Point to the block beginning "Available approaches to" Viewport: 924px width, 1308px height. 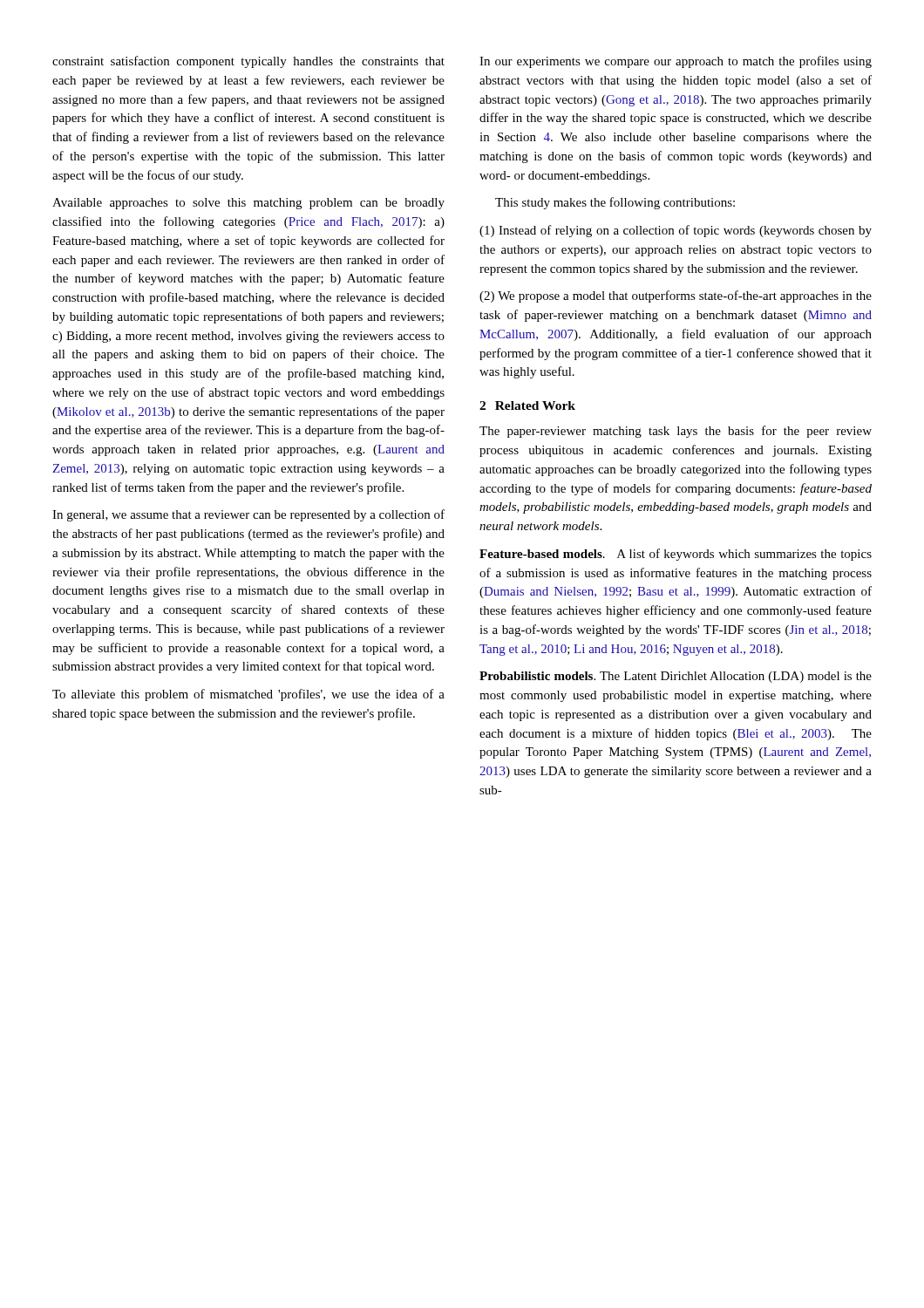point(248,346)
